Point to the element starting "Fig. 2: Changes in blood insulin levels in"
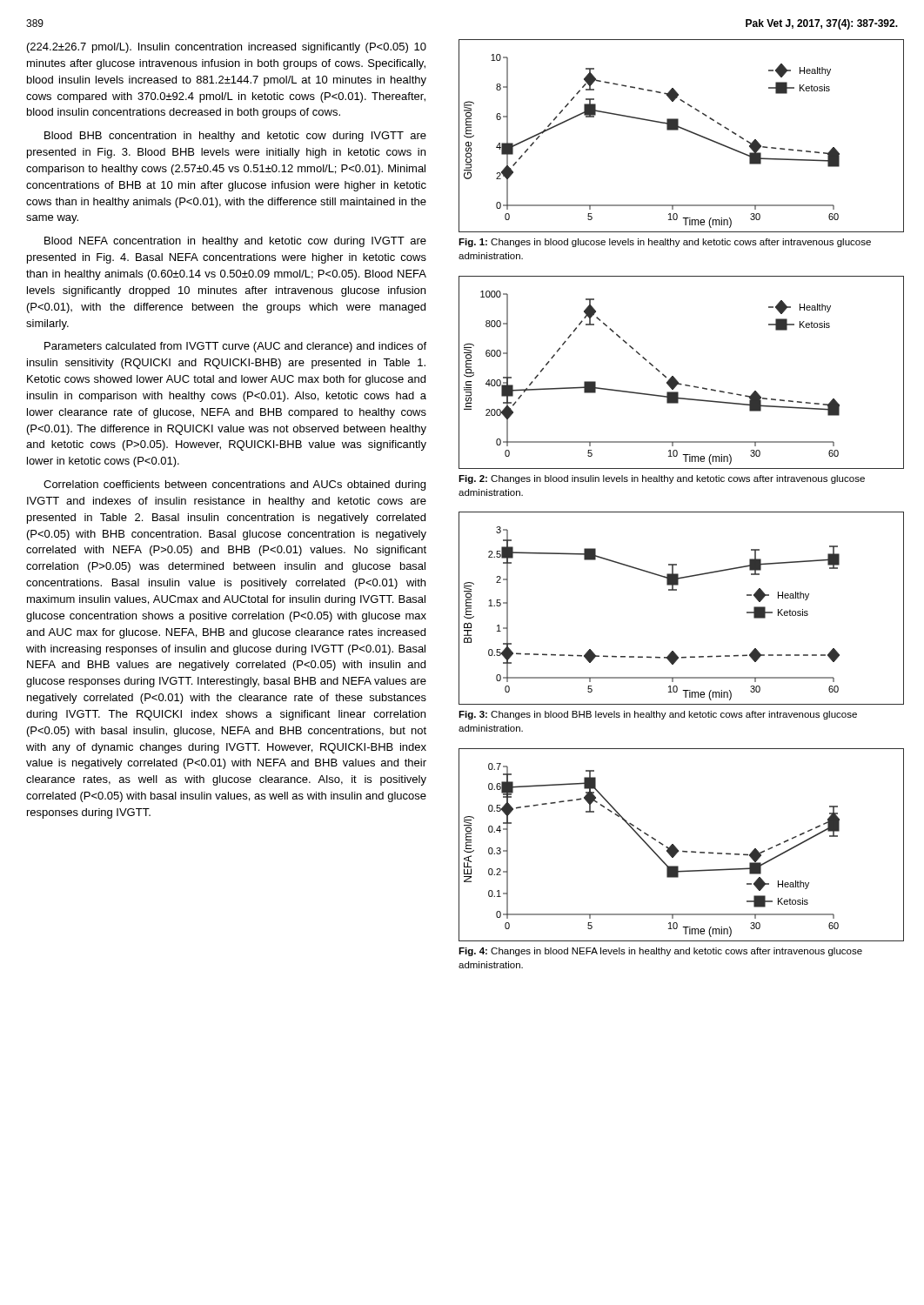This screenshot has width=924, height=1305. tap(662, 485)
